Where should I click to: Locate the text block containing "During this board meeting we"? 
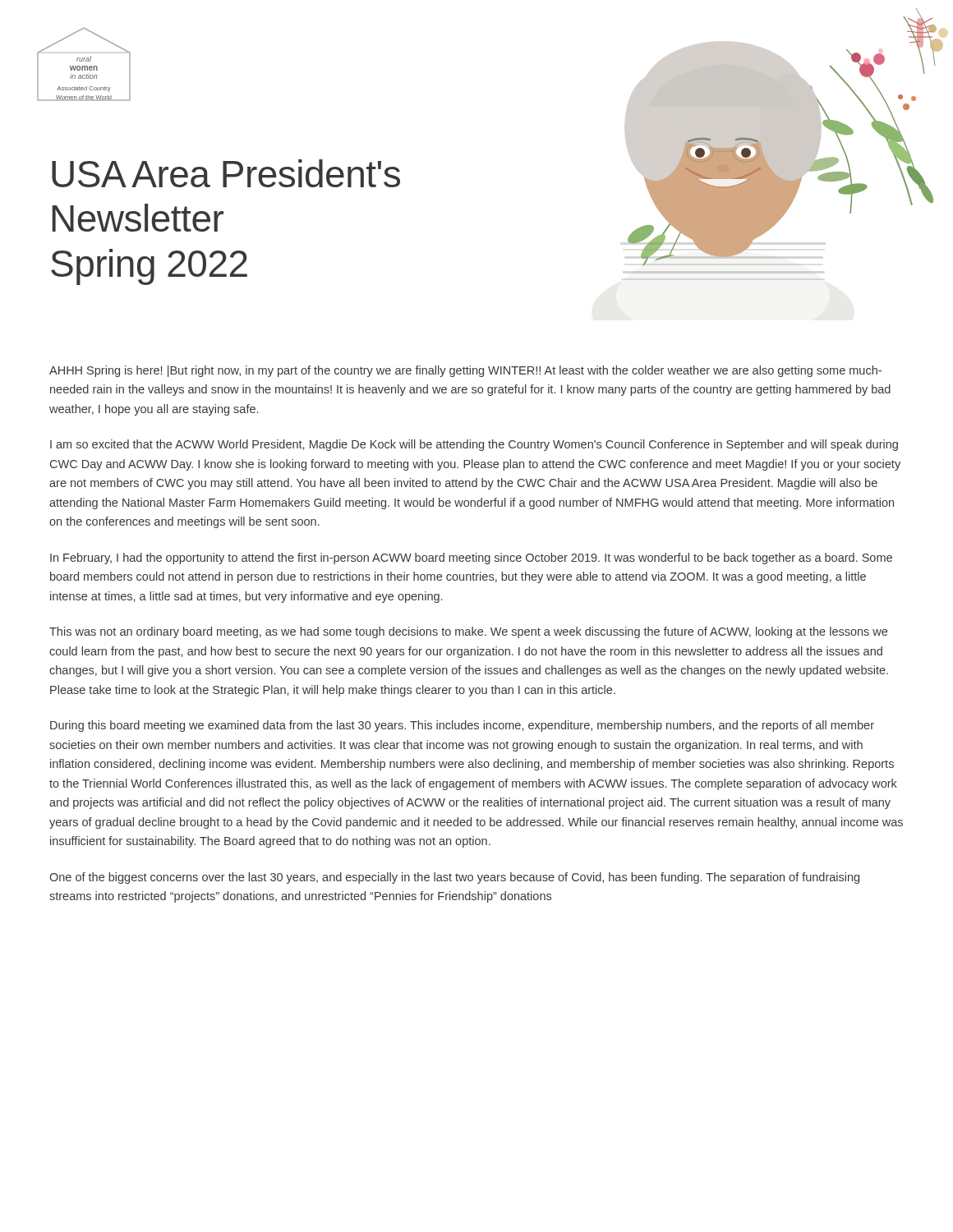(476, 783)
